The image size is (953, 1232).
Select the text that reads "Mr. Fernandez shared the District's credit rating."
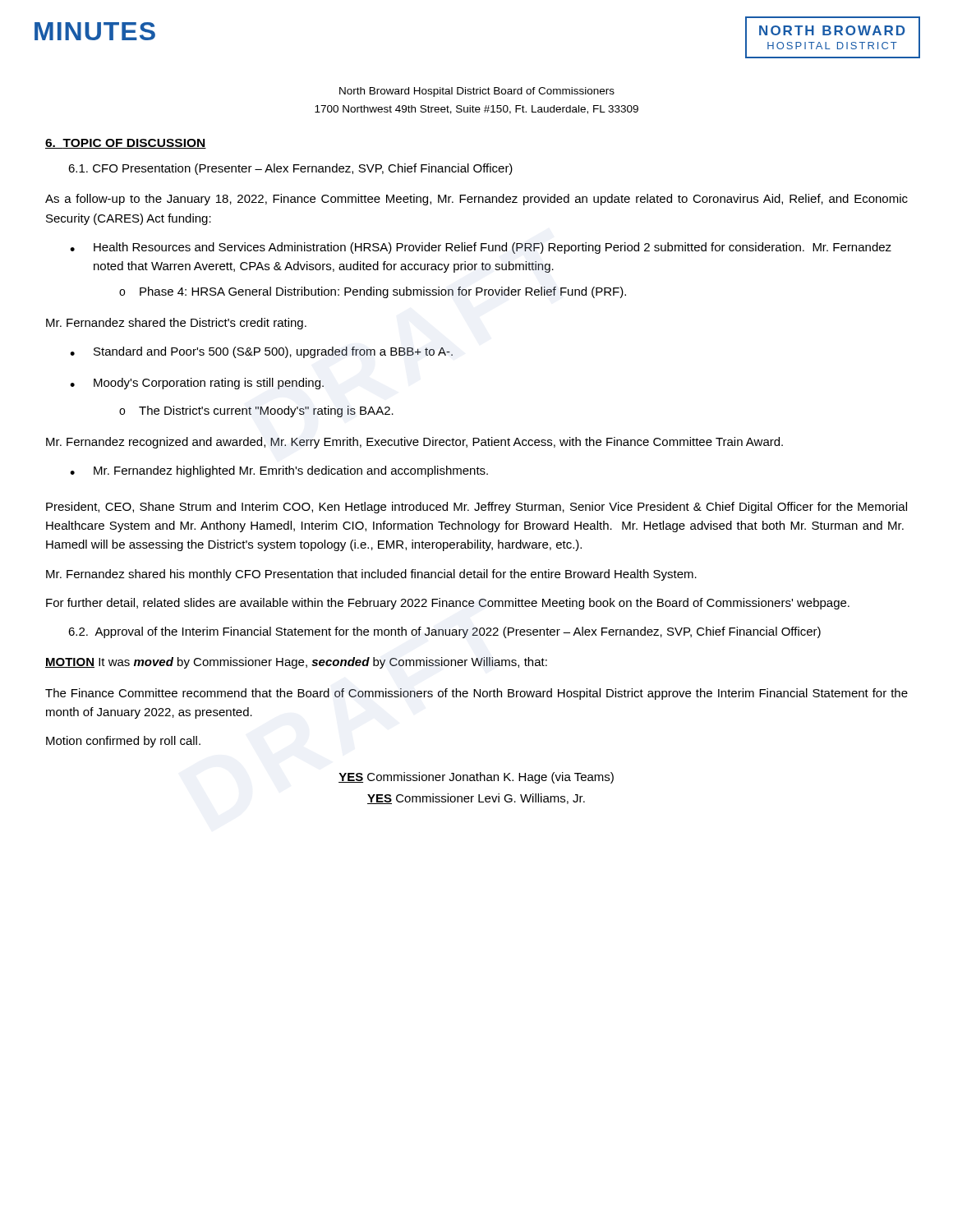click(176, 322)
